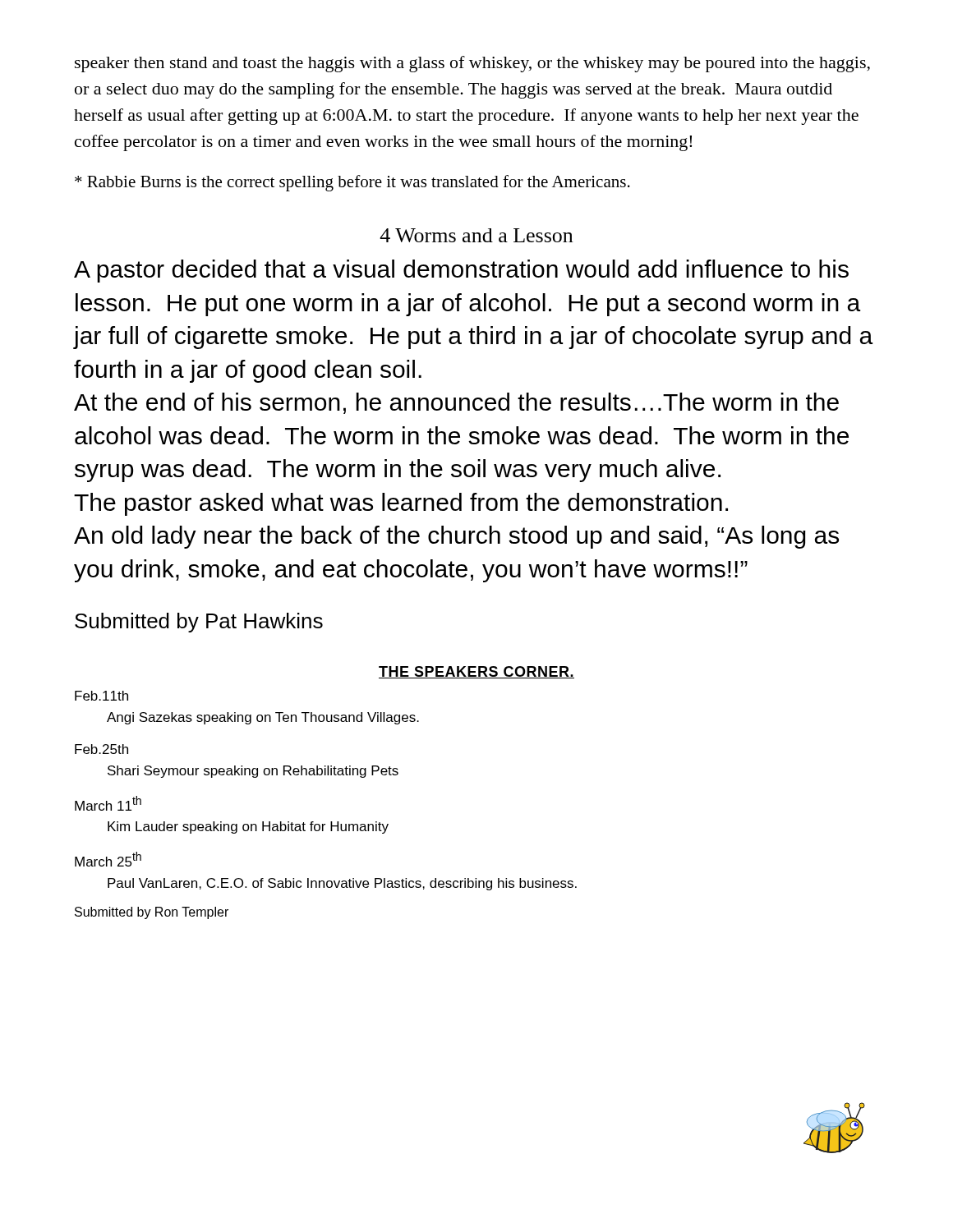This screenshot has height=1232, width=953.
Task: Locate the list item containing "March 25th Paul VanLaren,"
Action: tap(476, 872)
